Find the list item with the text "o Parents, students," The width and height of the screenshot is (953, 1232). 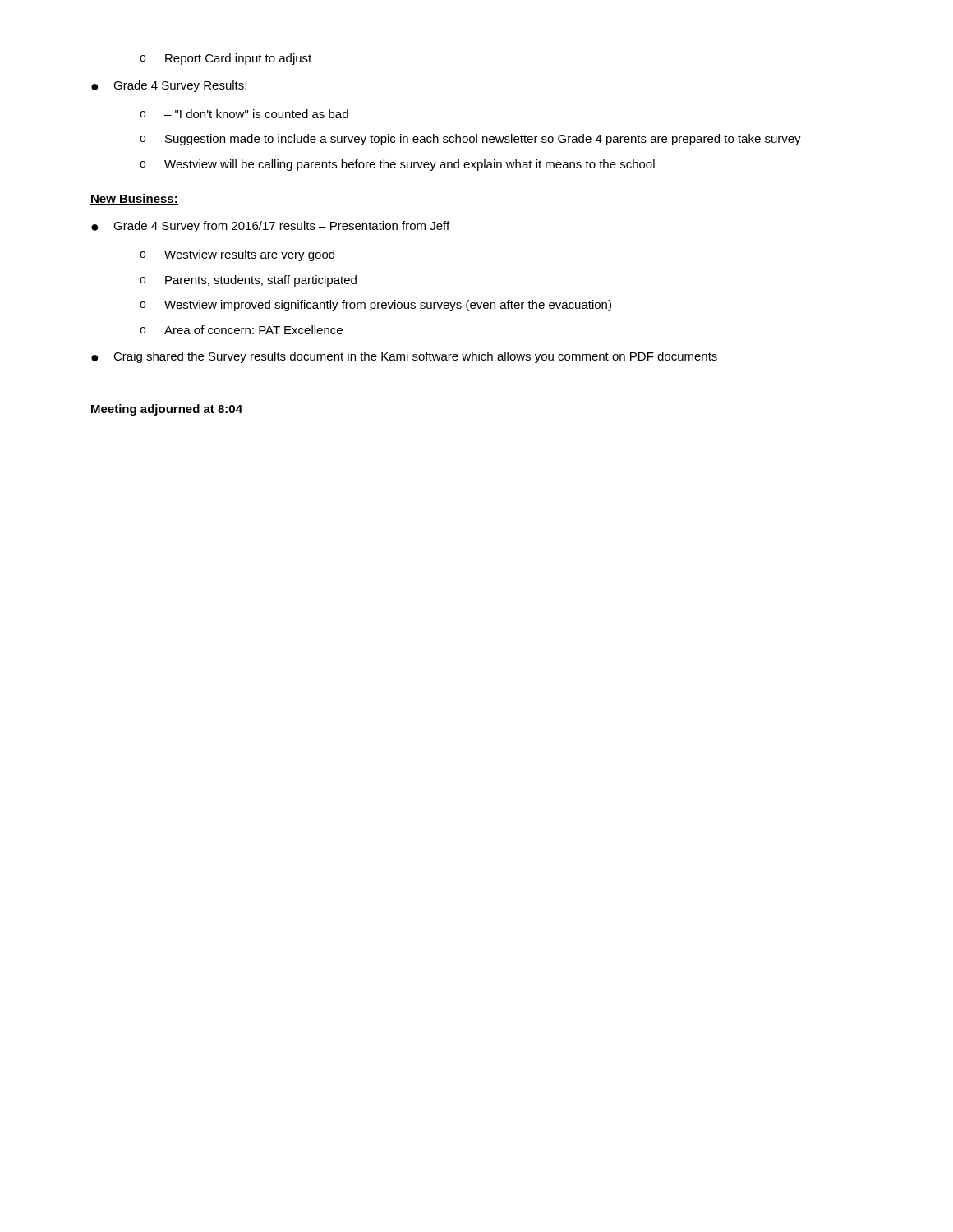click(x=248, y=281)
